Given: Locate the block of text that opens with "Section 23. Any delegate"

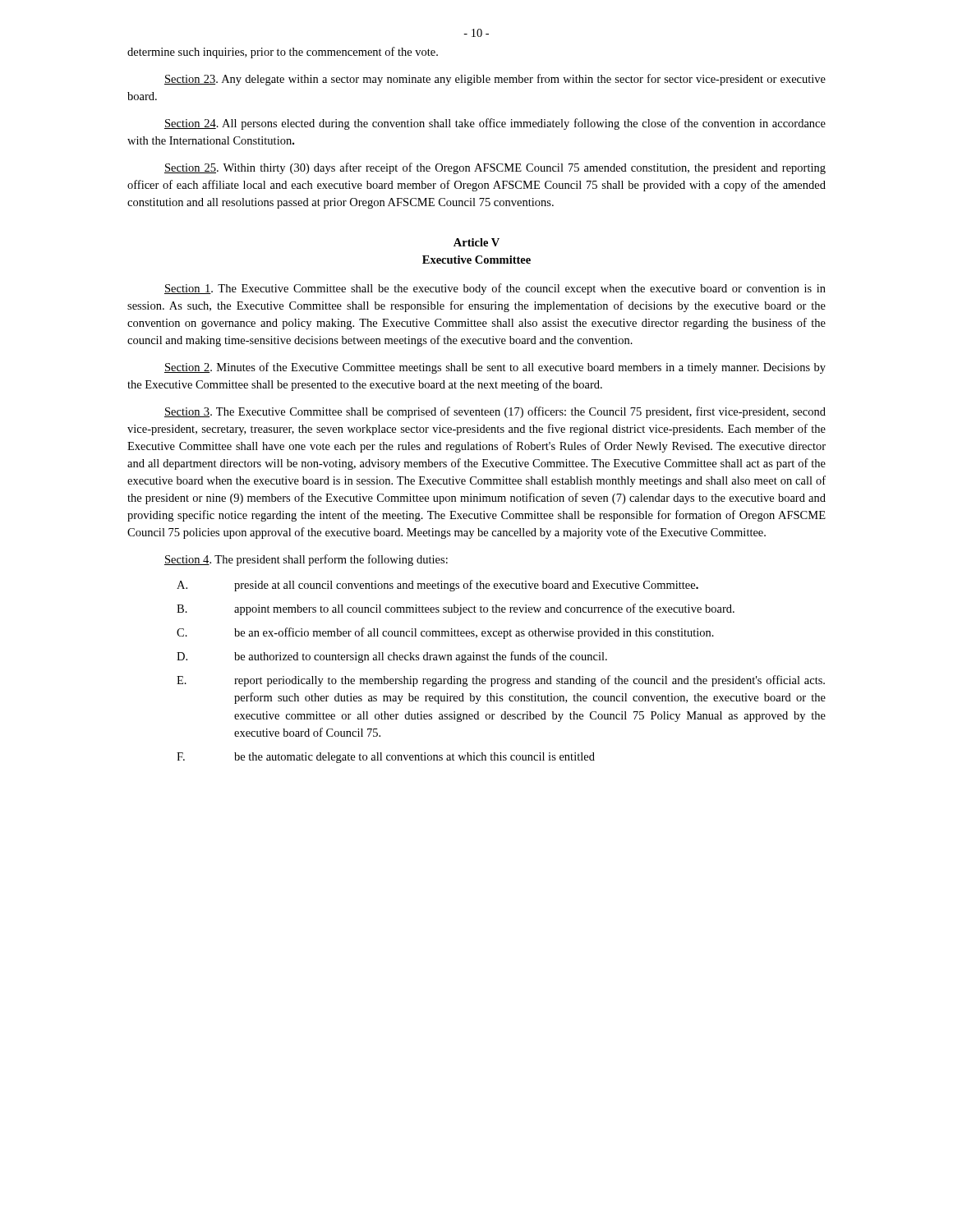Looking at the screenshot, I should [476, 88].
